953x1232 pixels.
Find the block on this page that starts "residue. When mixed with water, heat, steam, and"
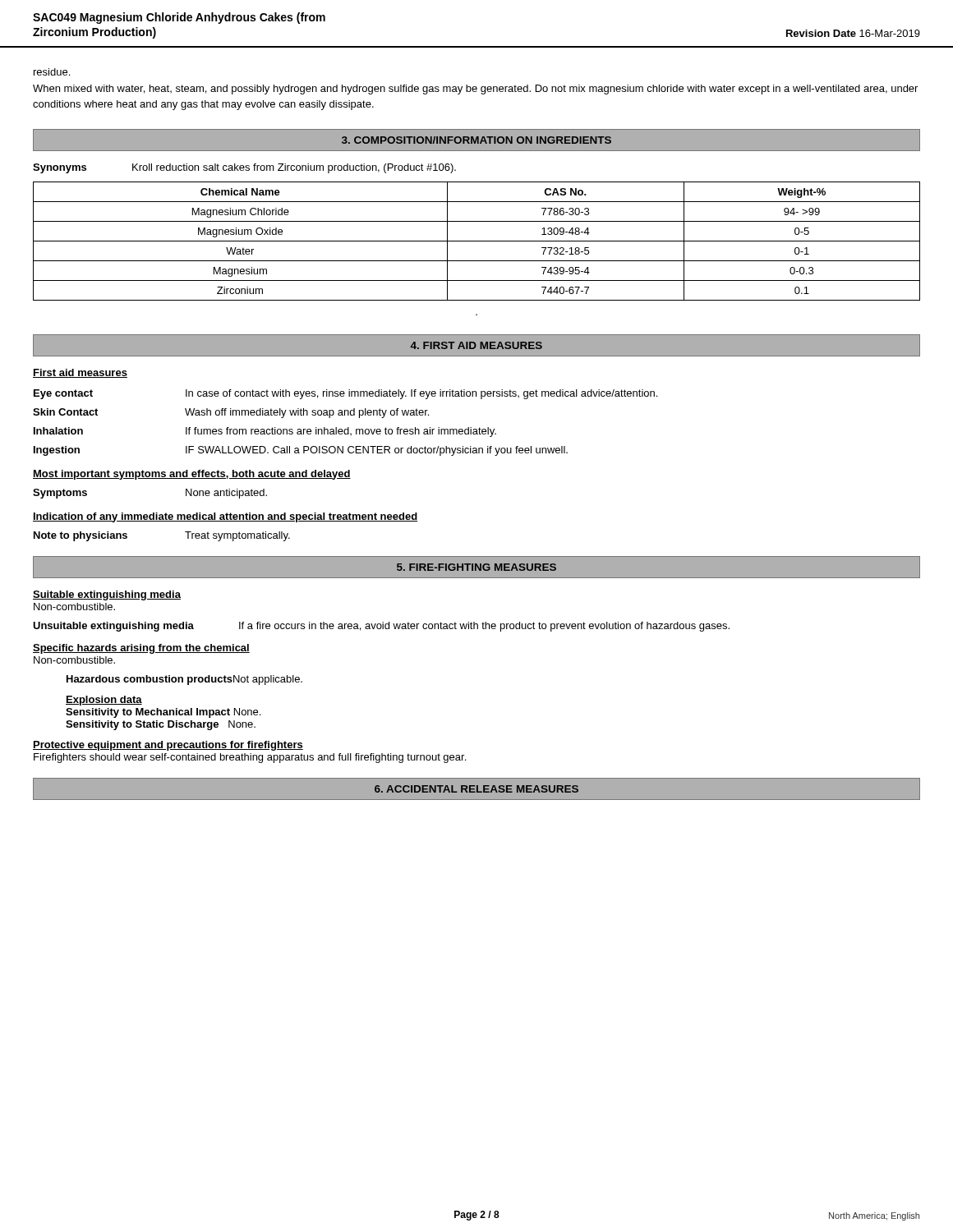pyautogui.click(x=475, y=88)
